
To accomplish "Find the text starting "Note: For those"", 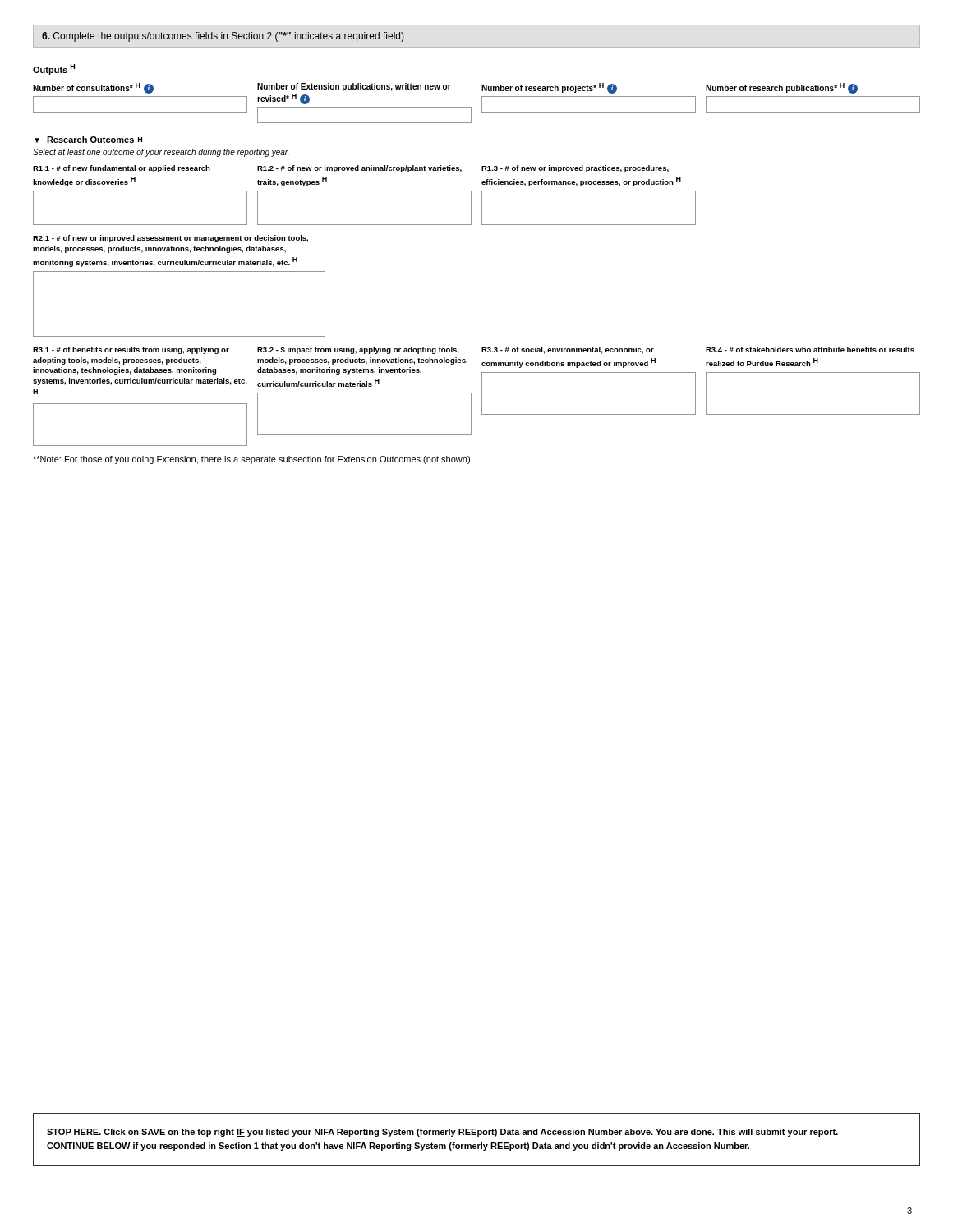I will [x=476, y=459].
